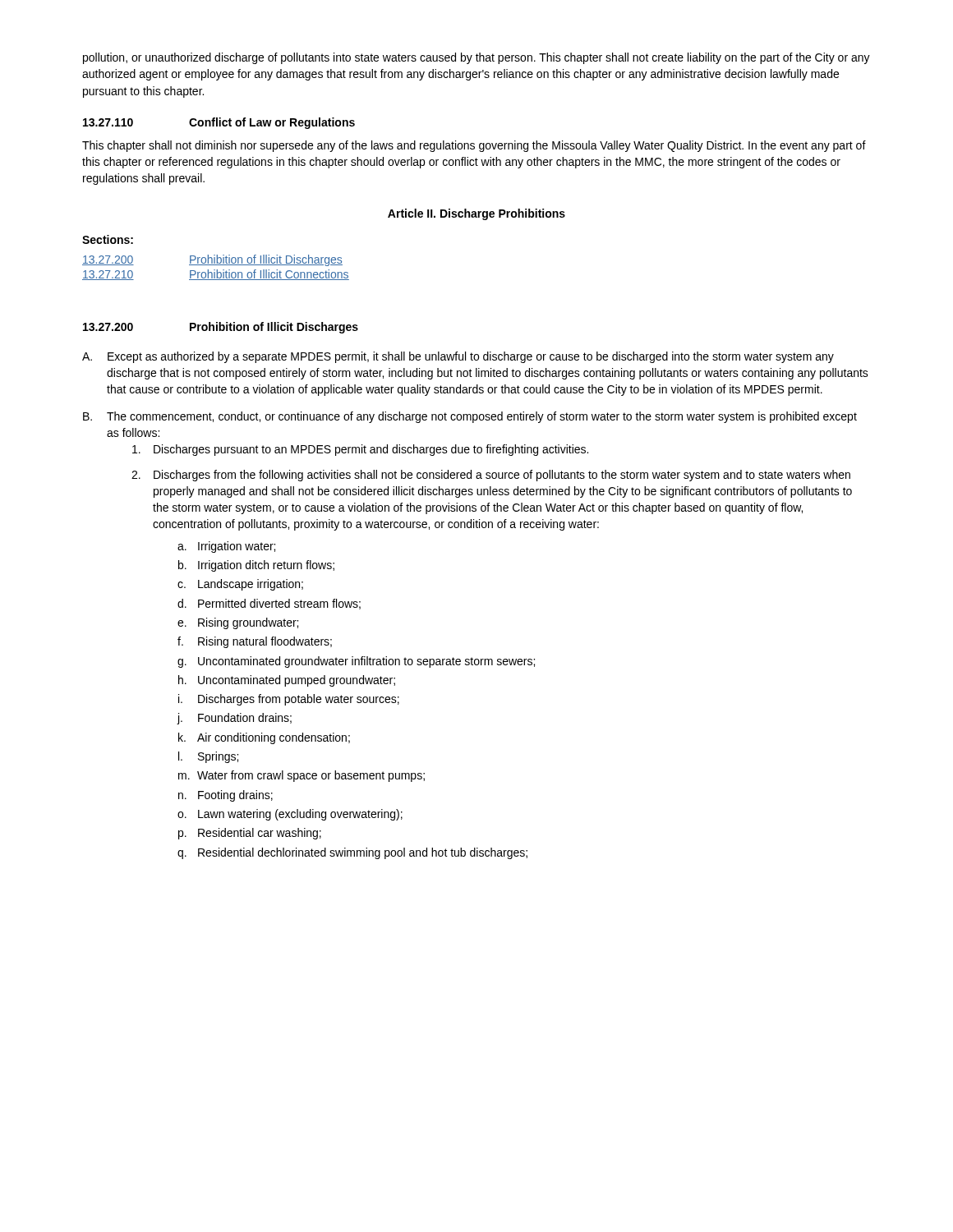Screen dimensions: 1232x953
Task: Find the text block starting "n.Footing drains;"
Action: tap(226, 796)
